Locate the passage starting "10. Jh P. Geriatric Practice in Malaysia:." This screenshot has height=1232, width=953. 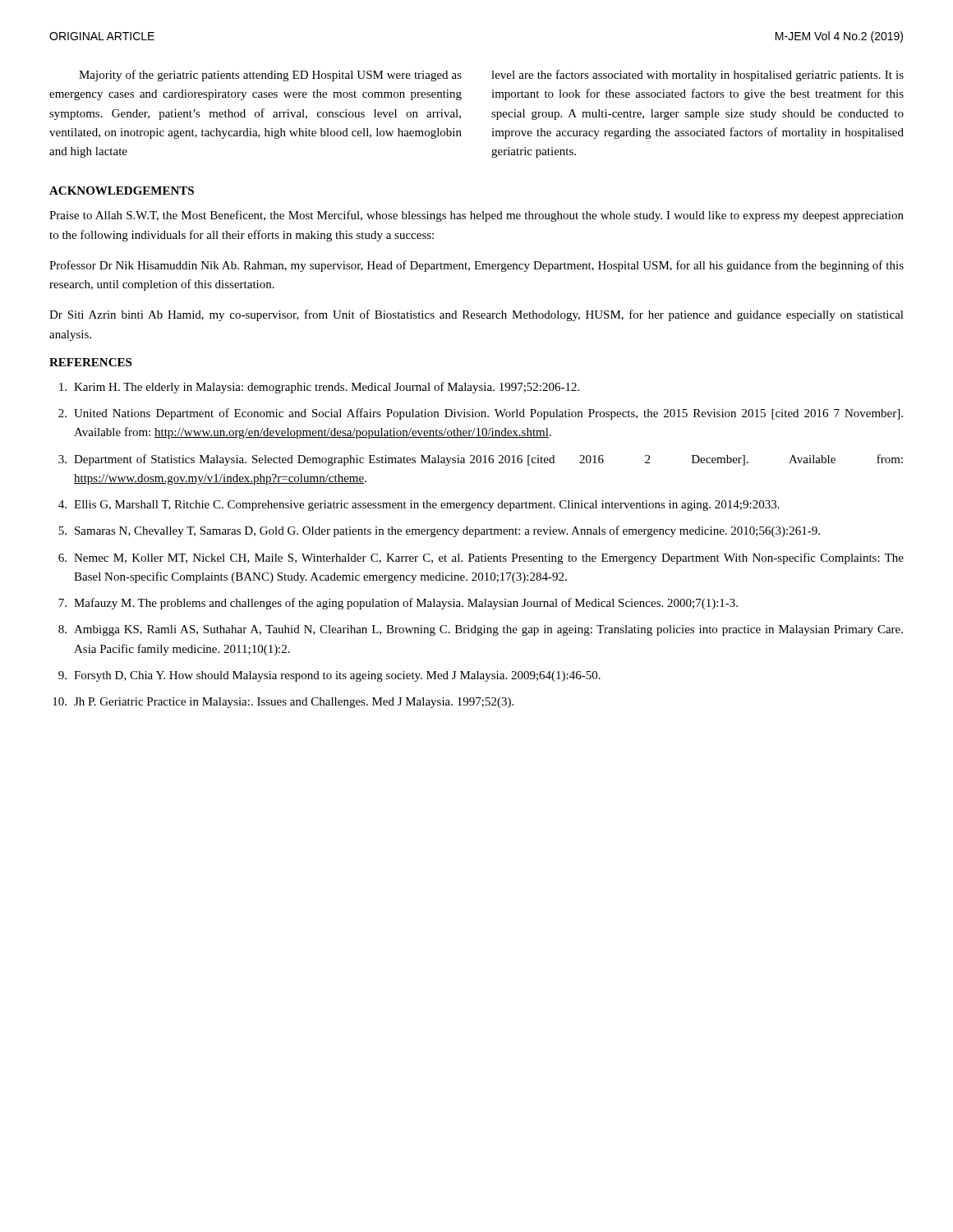(x=476, y=702)
